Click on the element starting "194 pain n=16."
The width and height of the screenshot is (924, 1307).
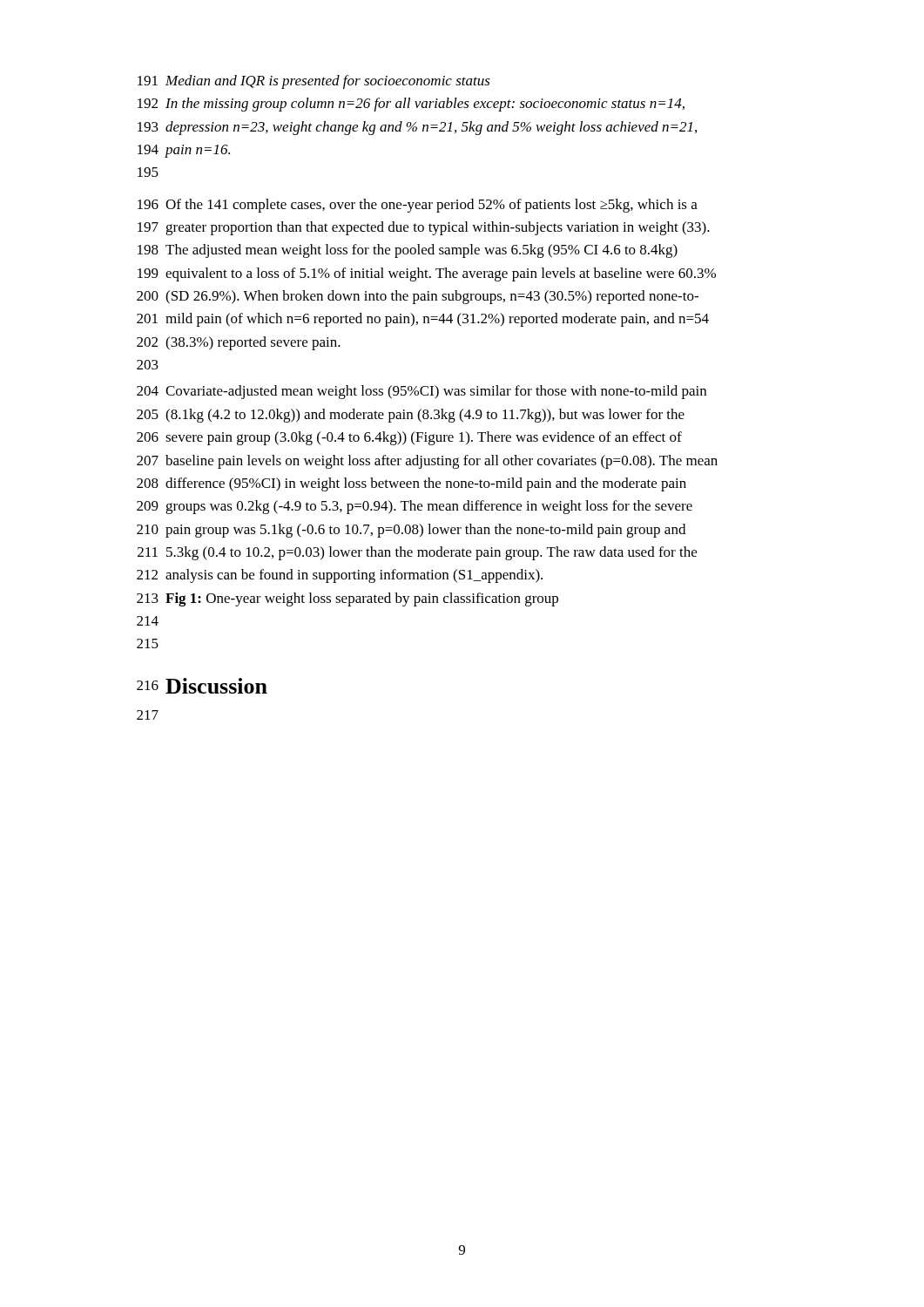pyautogui.click(x=184, y=151)
